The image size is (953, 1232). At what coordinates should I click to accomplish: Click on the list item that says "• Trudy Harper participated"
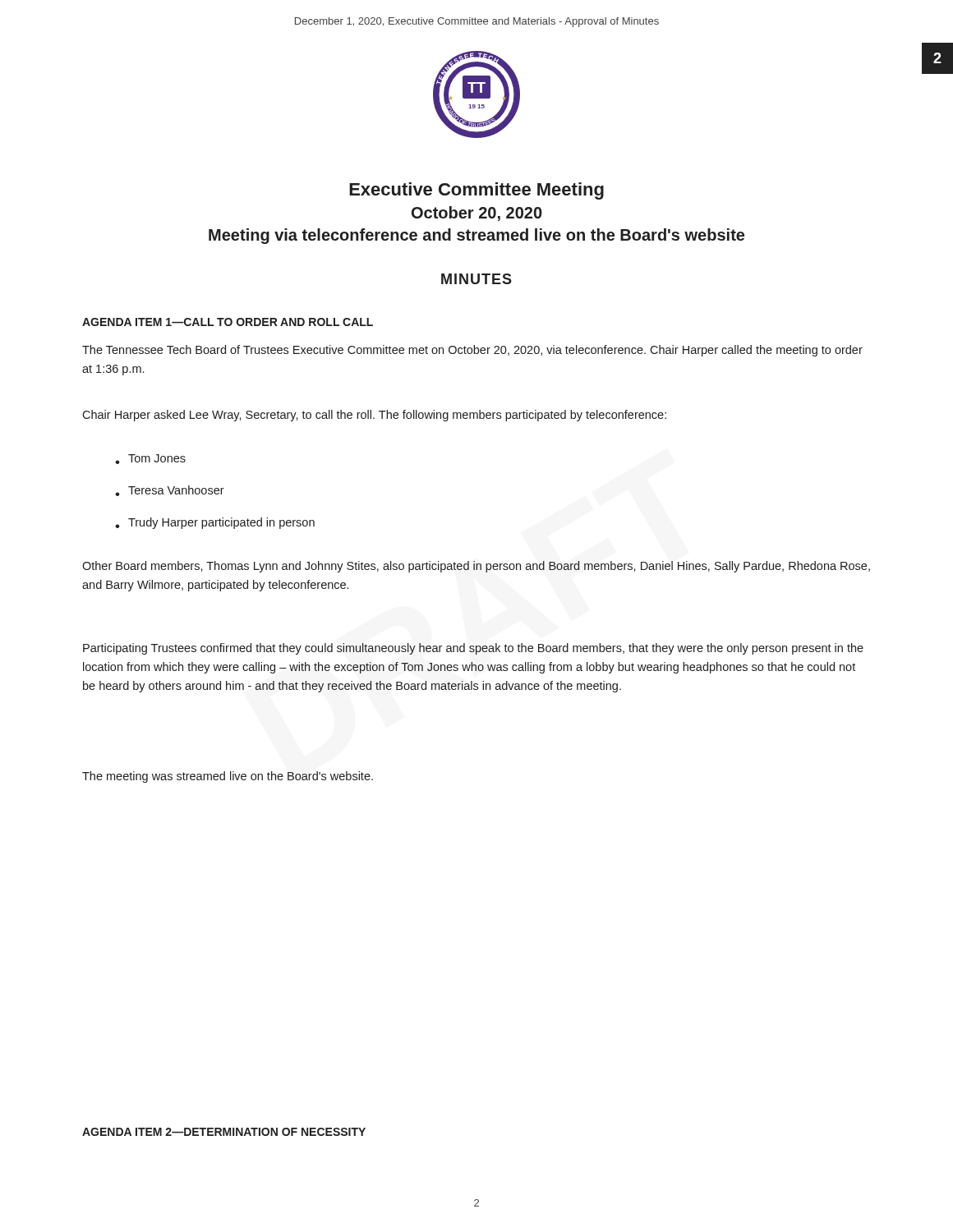click(x=215, y=526)
